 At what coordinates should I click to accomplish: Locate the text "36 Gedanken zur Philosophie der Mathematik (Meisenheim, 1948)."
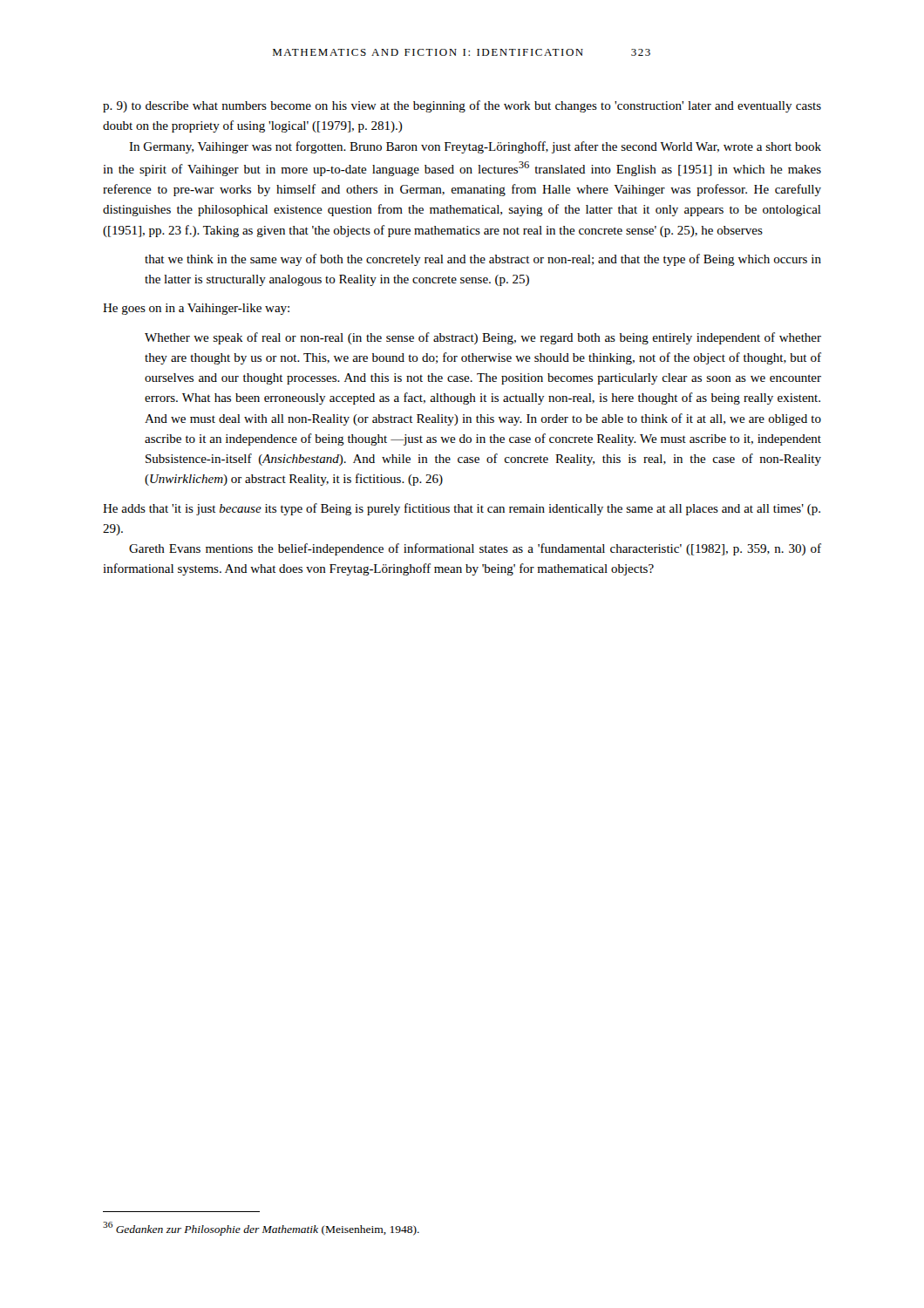click(261, 1223)
